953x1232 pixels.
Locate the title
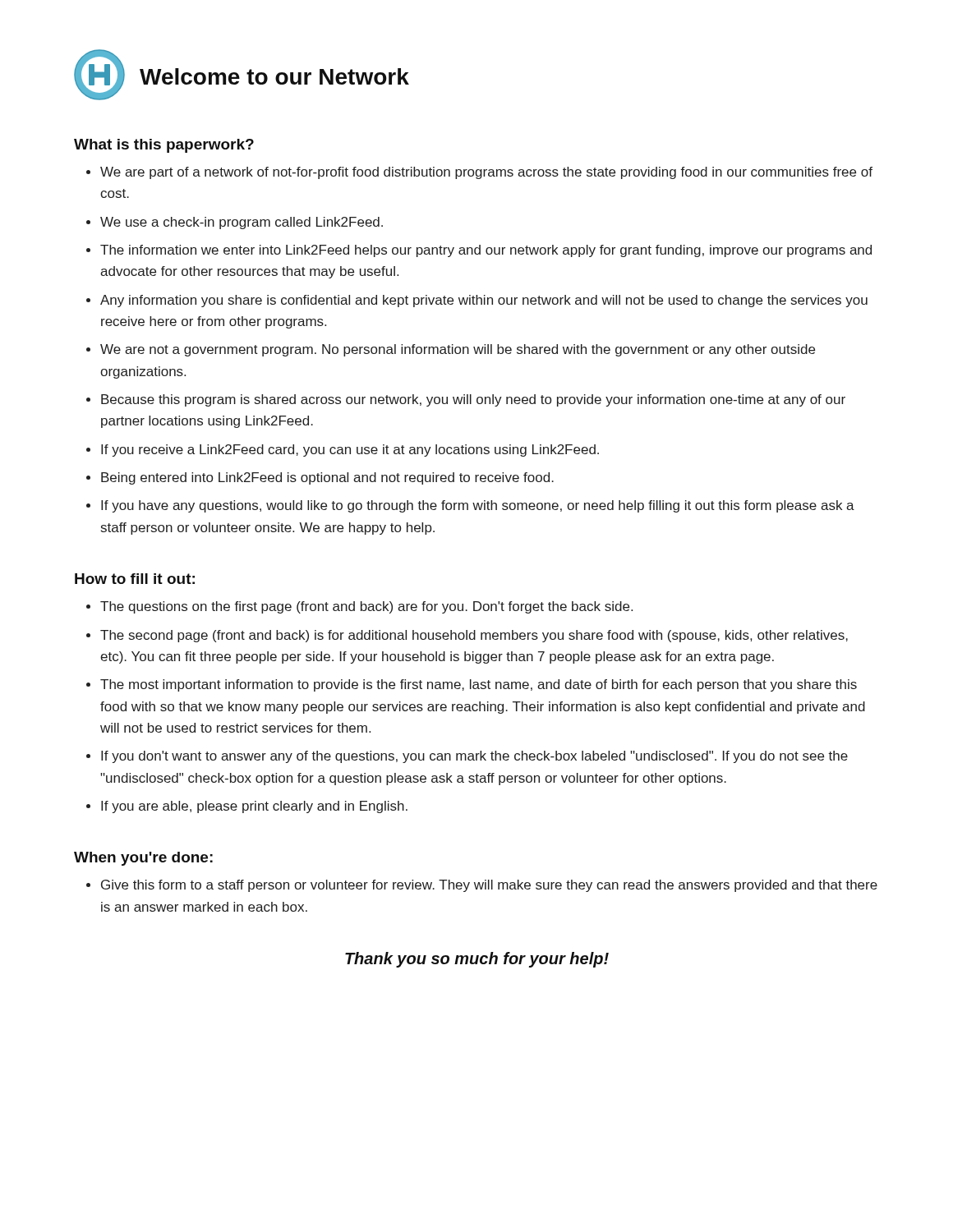coord(241,77)
